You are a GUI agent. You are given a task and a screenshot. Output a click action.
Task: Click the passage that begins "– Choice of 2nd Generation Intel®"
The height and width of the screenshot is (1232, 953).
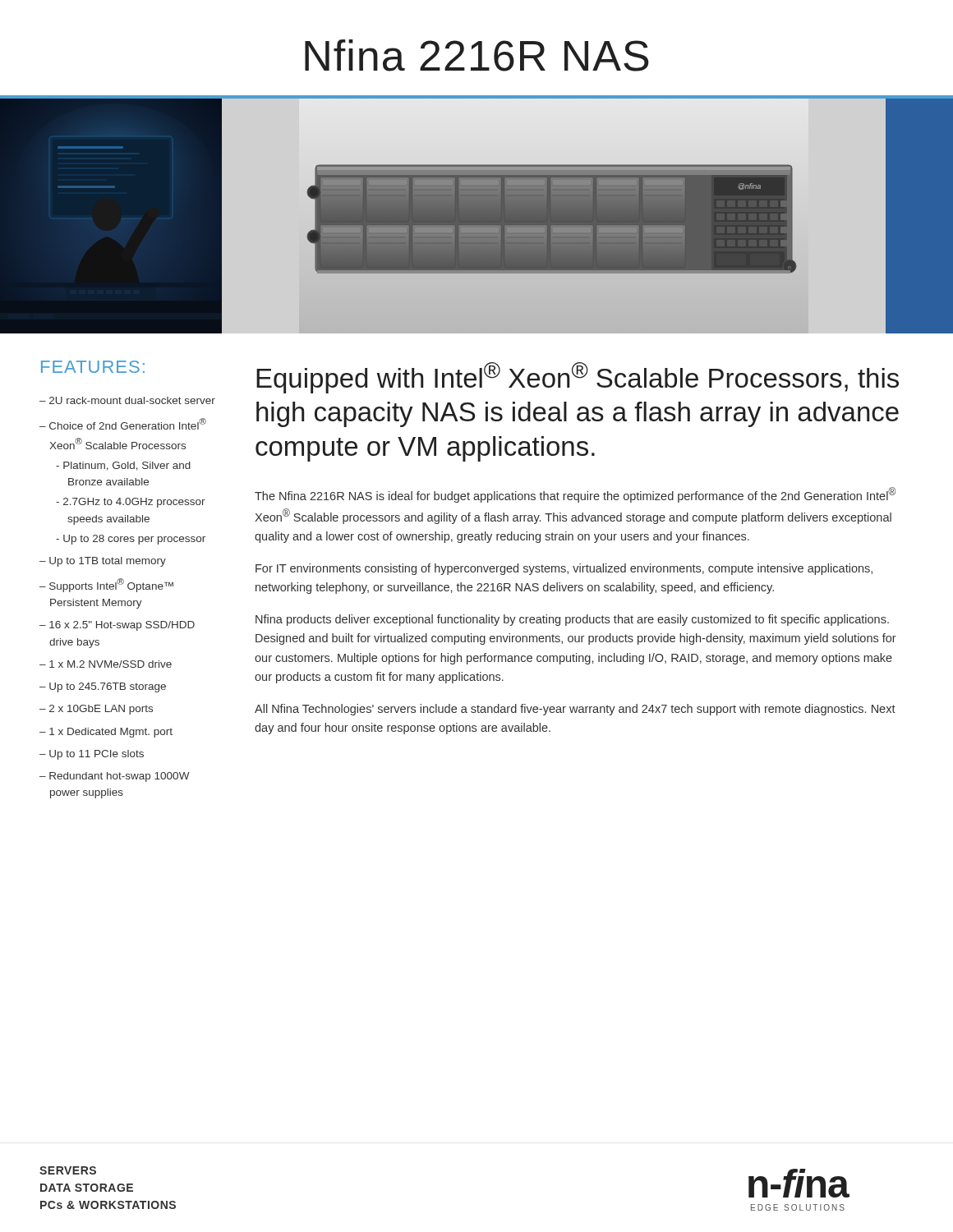(127, 482)
